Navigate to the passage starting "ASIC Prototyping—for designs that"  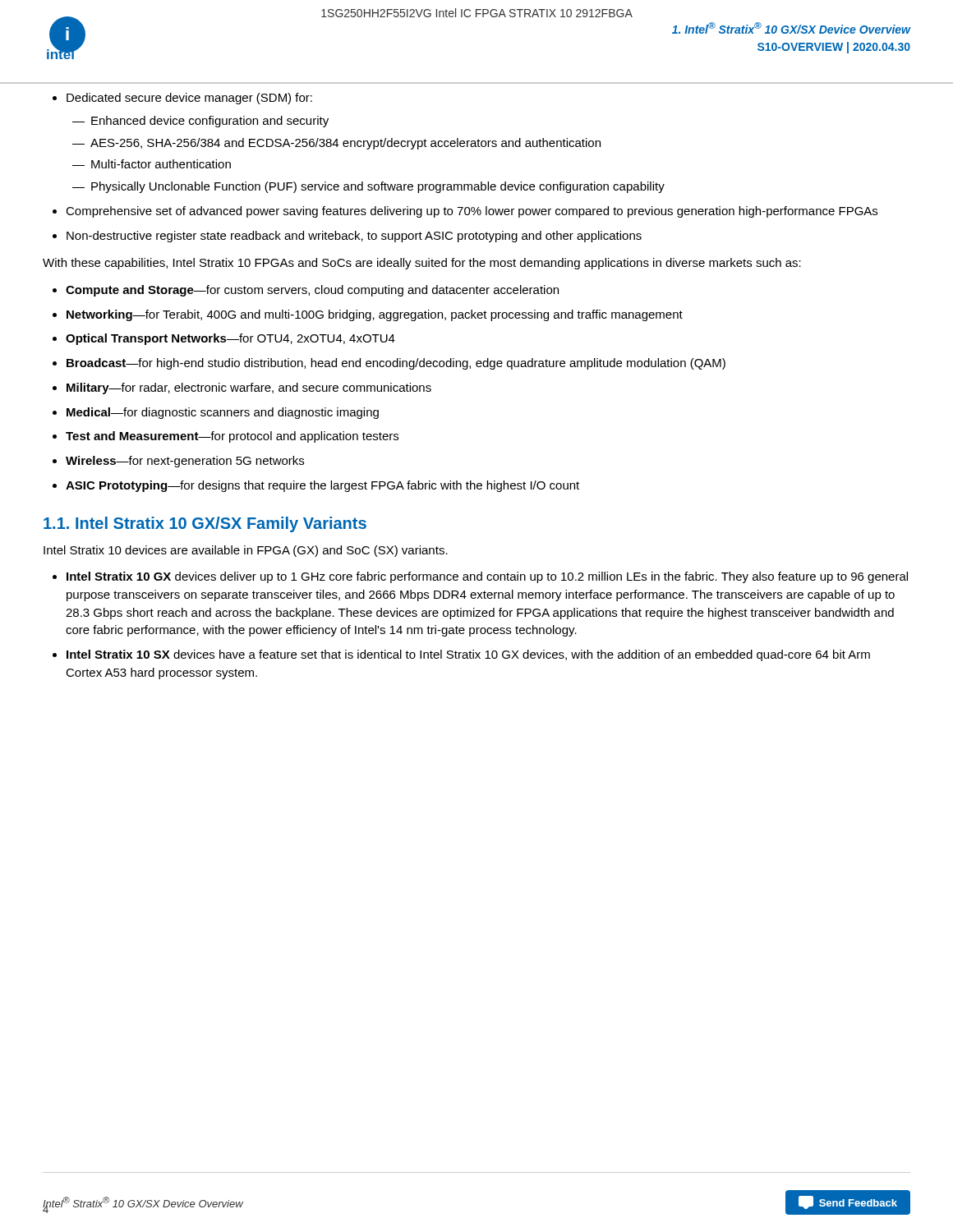pos(488,485)
